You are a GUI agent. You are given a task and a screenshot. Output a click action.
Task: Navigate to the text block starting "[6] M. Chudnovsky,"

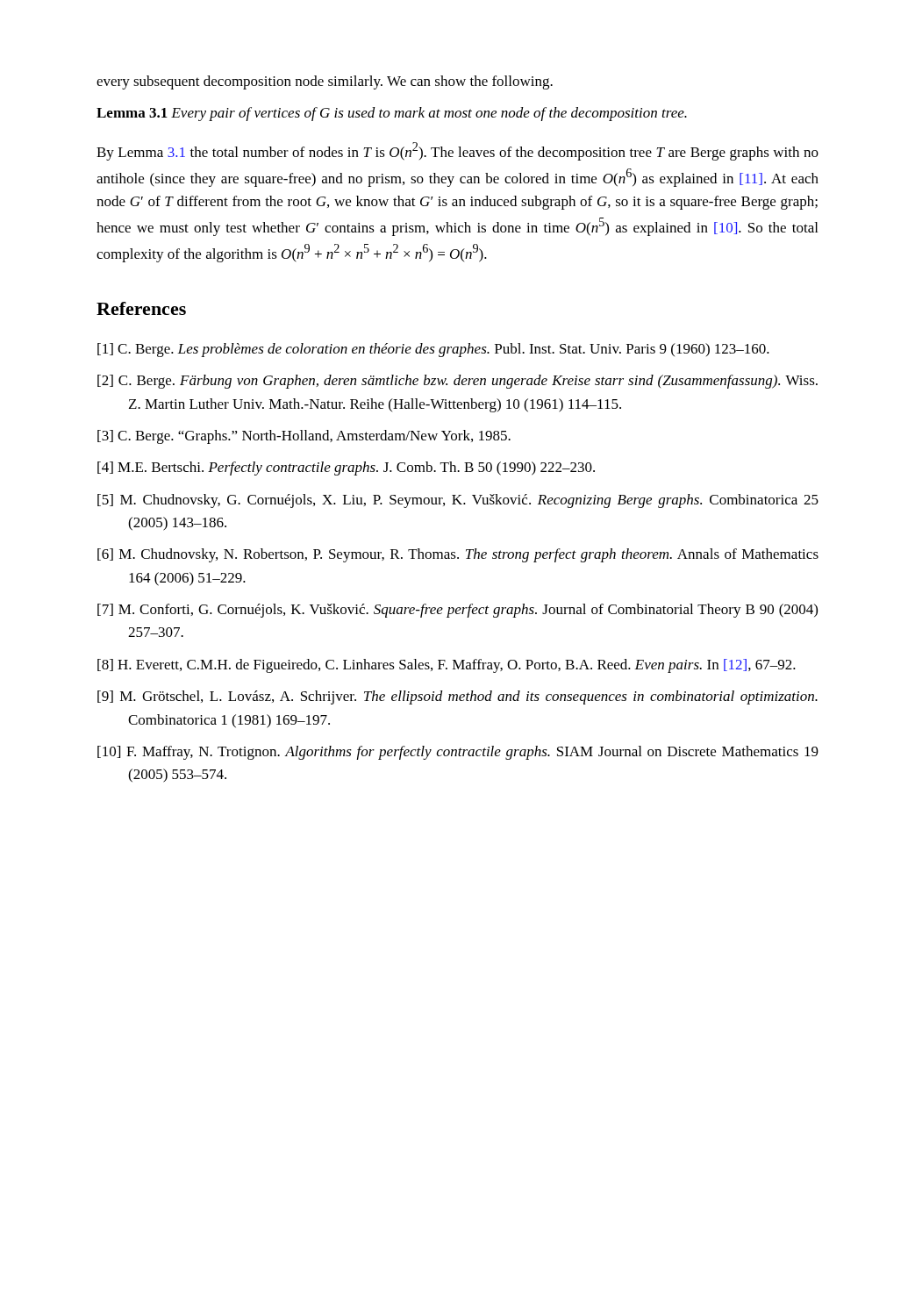pyautogui.click(x=458, y=566)
